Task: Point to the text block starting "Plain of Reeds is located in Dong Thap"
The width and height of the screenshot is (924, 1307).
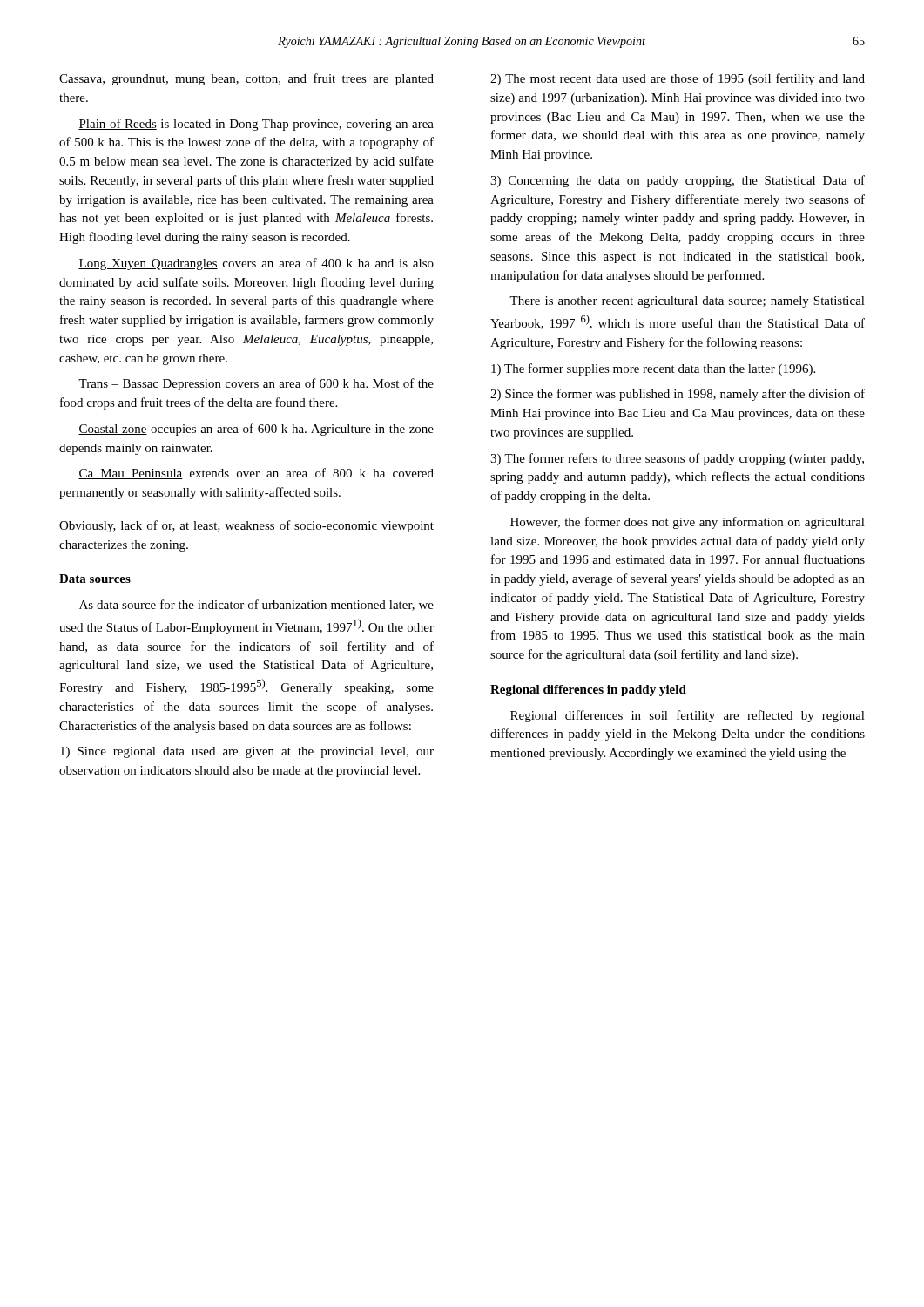Action: click(x=246, y=181)
